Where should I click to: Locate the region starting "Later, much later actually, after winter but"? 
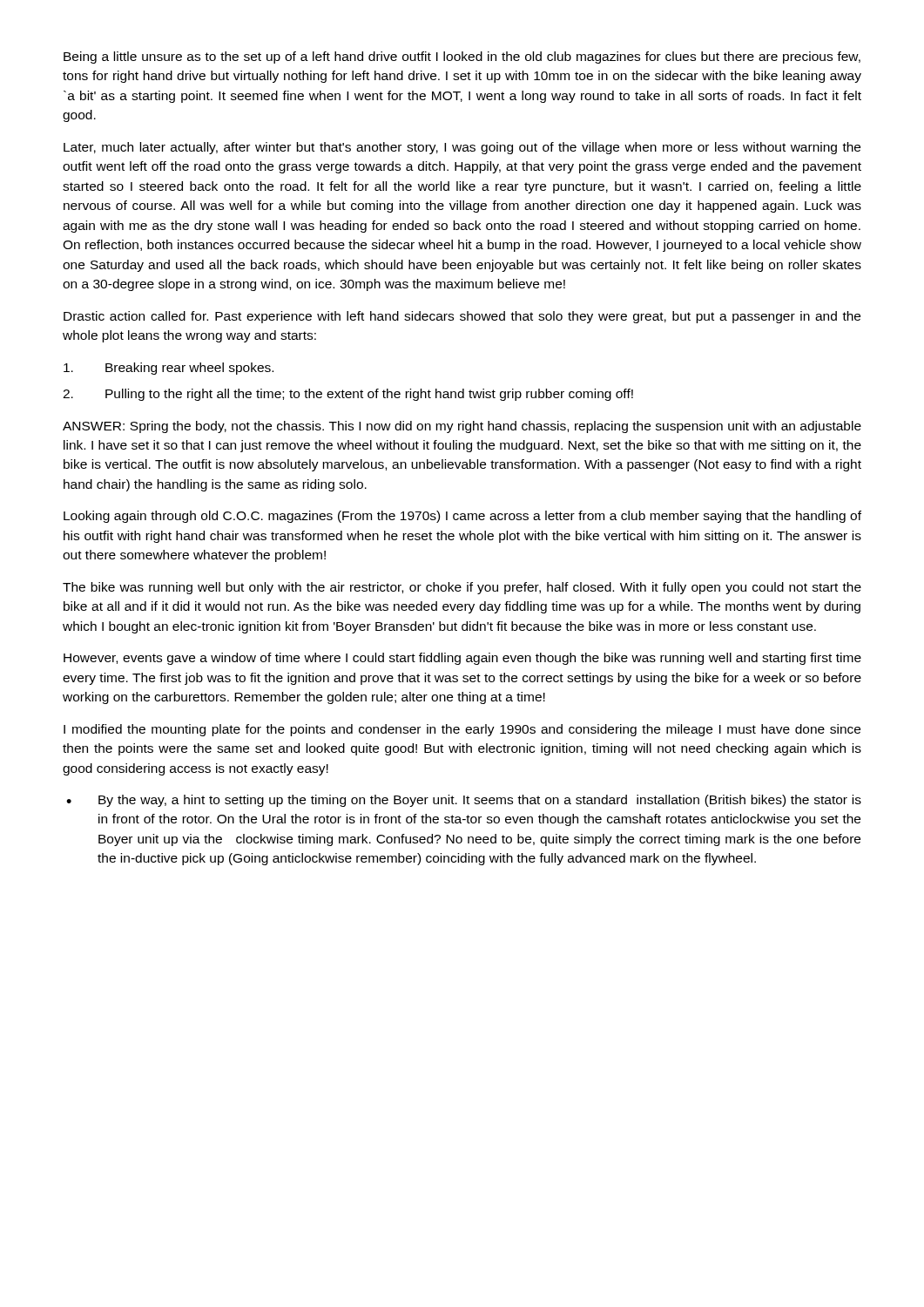[462, 216]
